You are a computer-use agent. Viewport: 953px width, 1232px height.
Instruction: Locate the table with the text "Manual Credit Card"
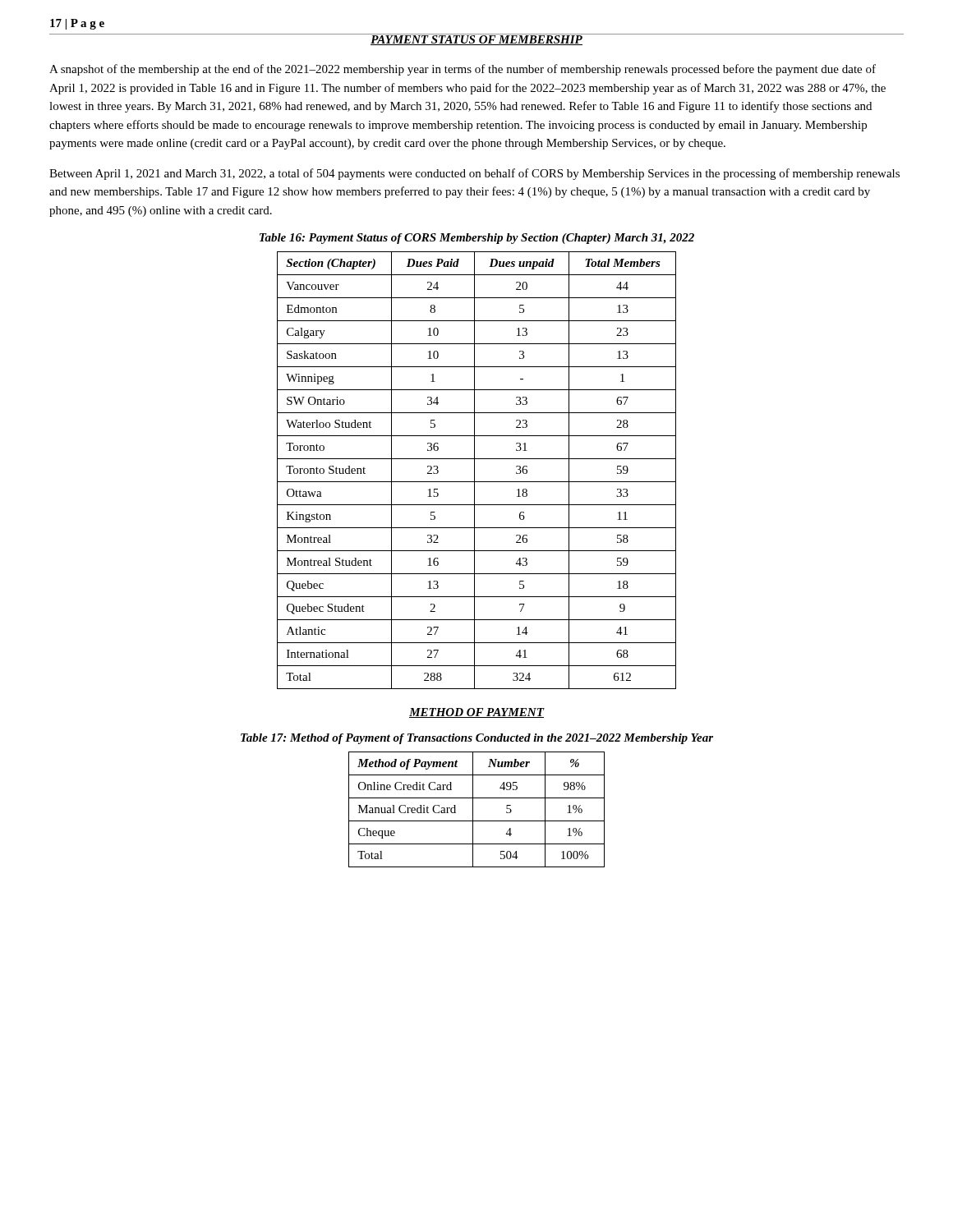[x=476, y=809]
